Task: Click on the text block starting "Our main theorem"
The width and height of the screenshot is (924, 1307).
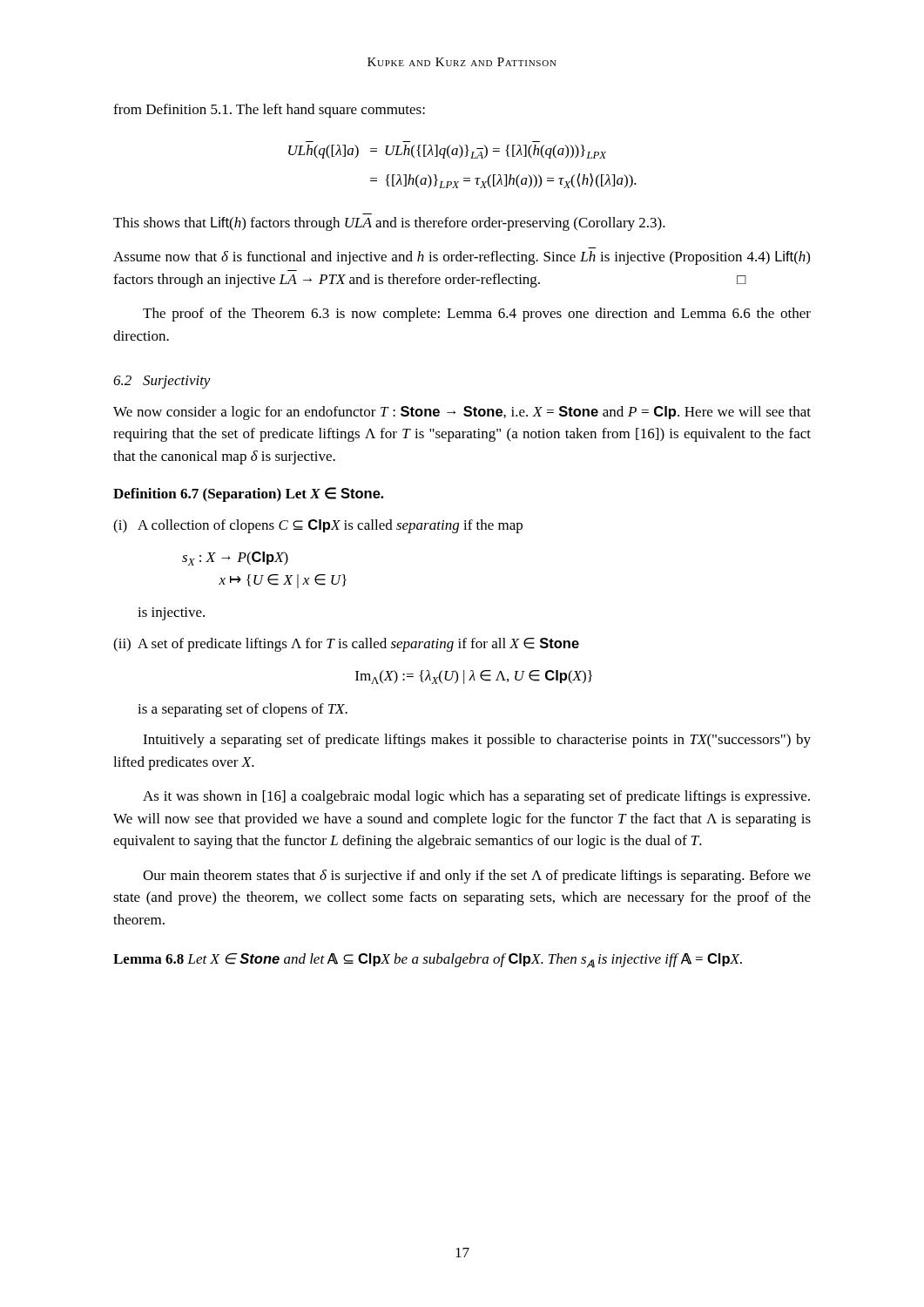Action: point(462,897)
